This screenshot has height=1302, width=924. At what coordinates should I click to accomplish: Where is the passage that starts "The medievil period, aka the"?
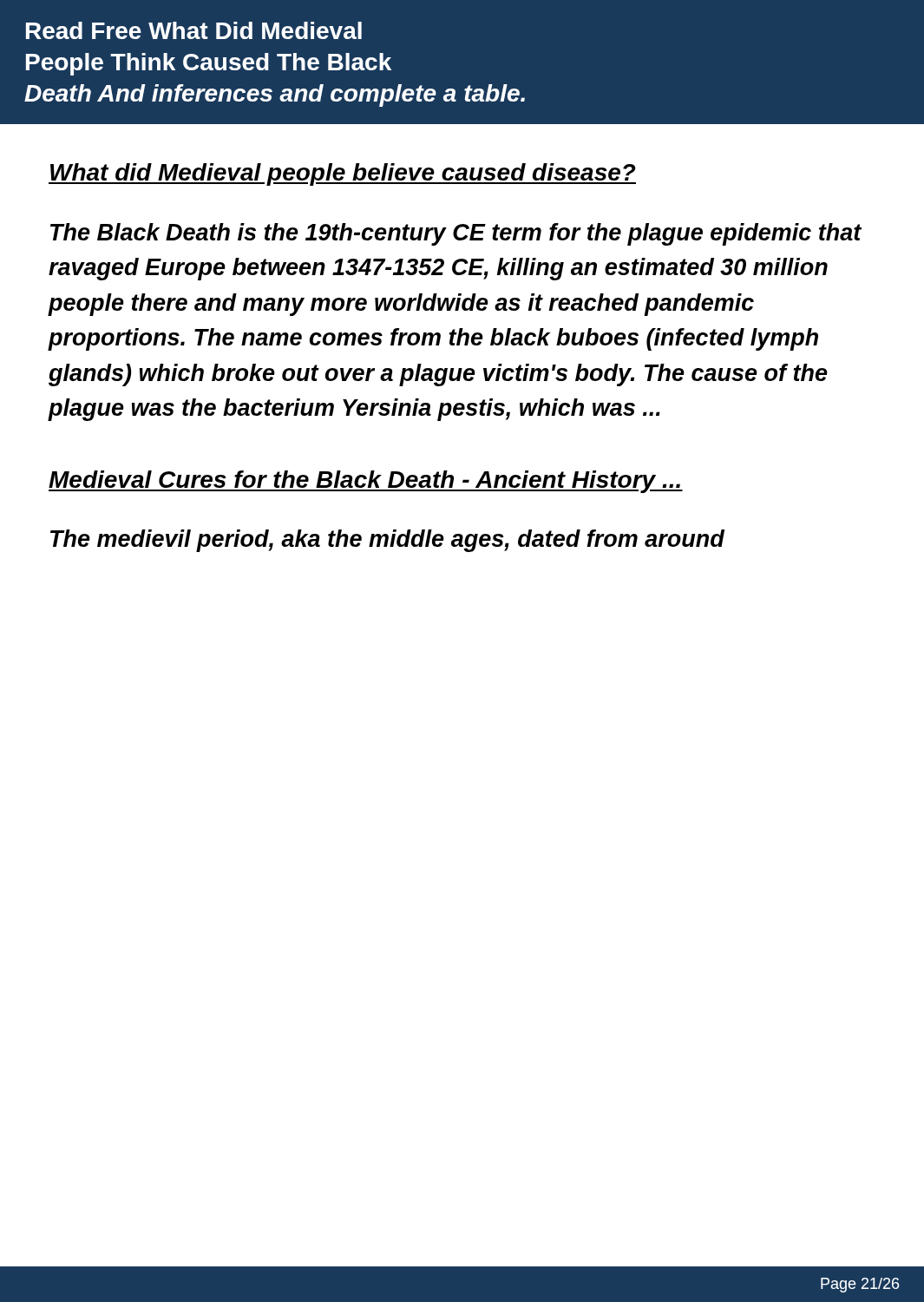coord(386,539)
